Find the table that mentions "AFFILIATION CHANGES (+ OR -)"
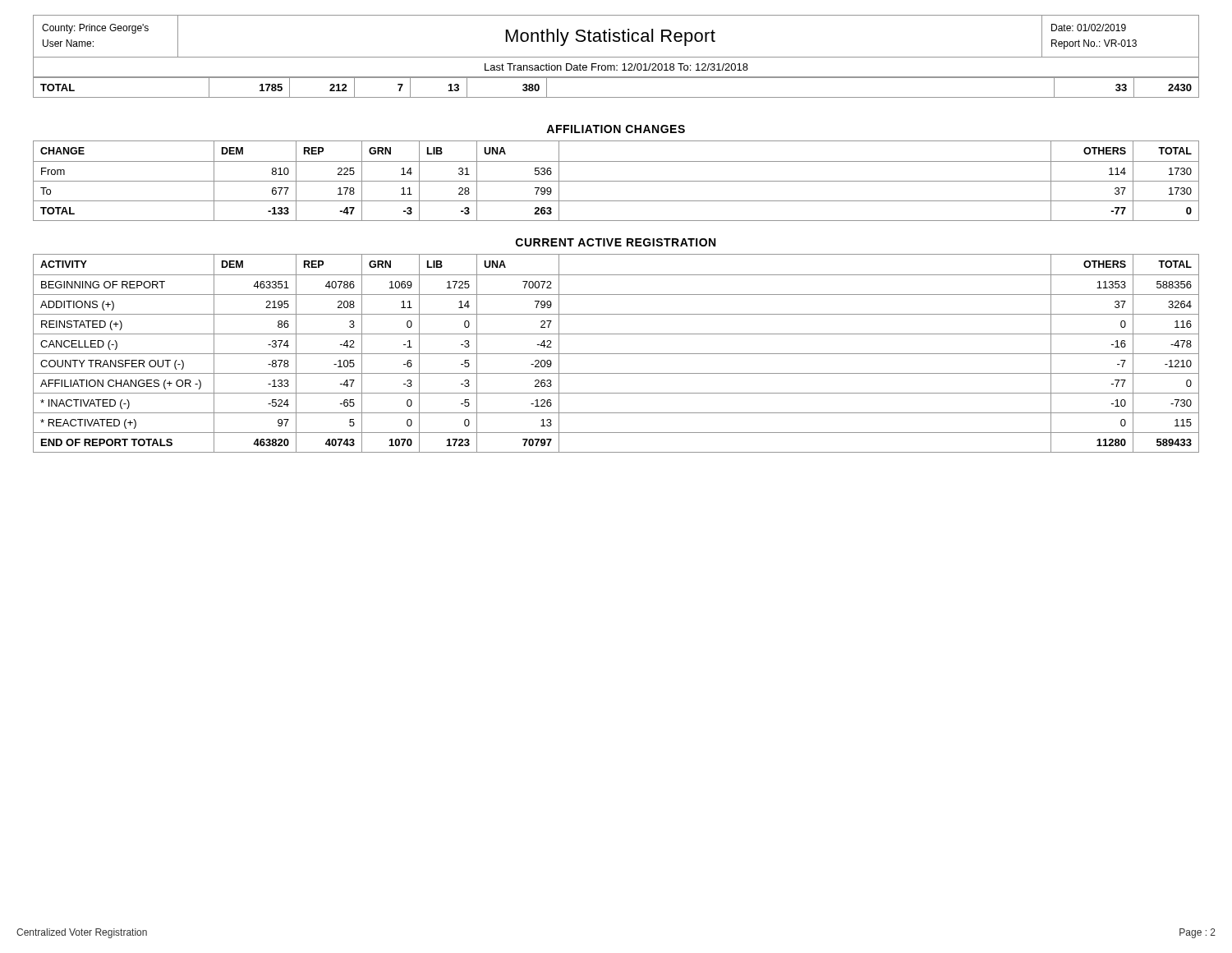The image size is (1232, 953). (x=616, y=354)
